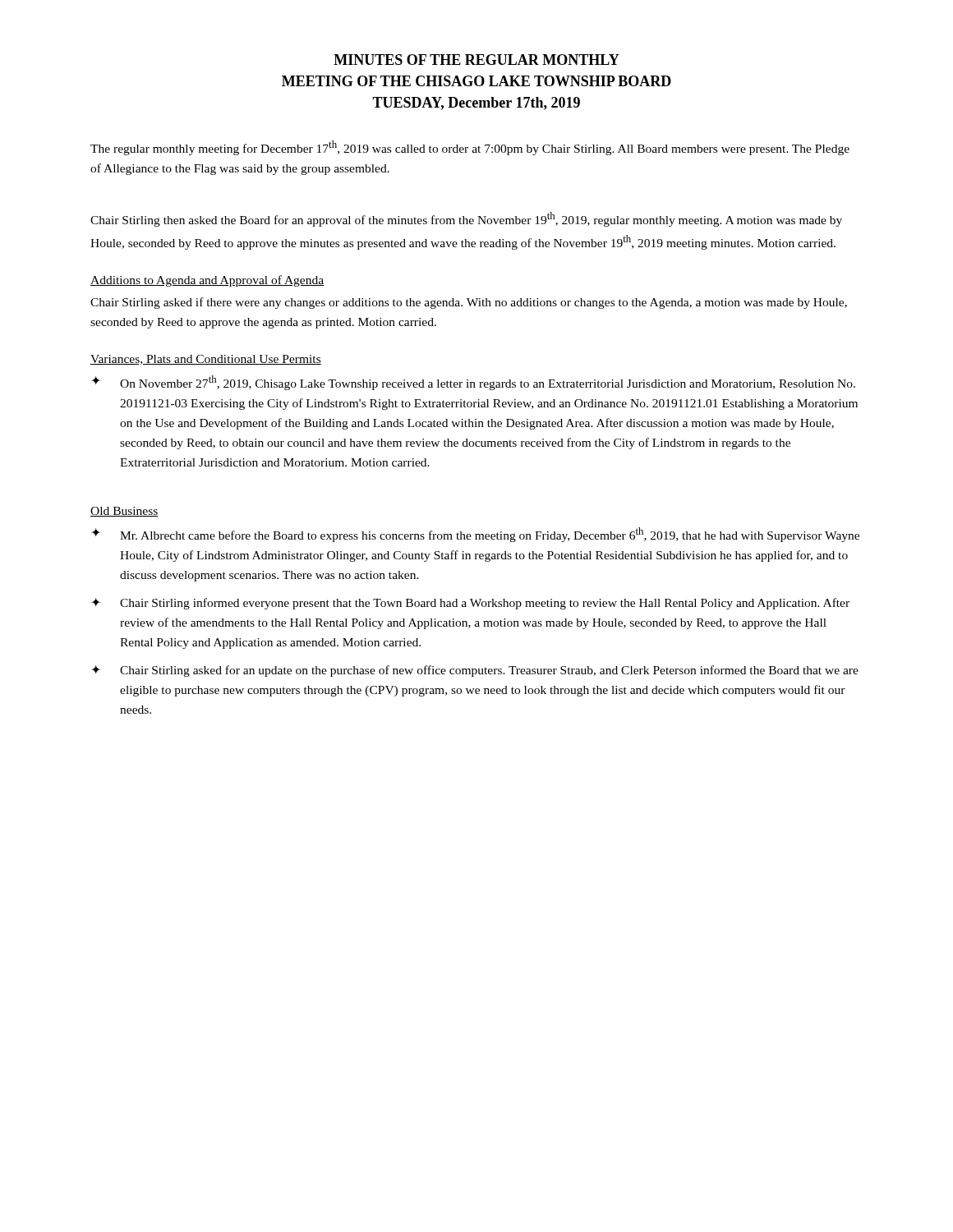This screenshot has height=1232, width=953.
Task: Find the block starting "Old Business"
Action: click(x=124, y=511)
